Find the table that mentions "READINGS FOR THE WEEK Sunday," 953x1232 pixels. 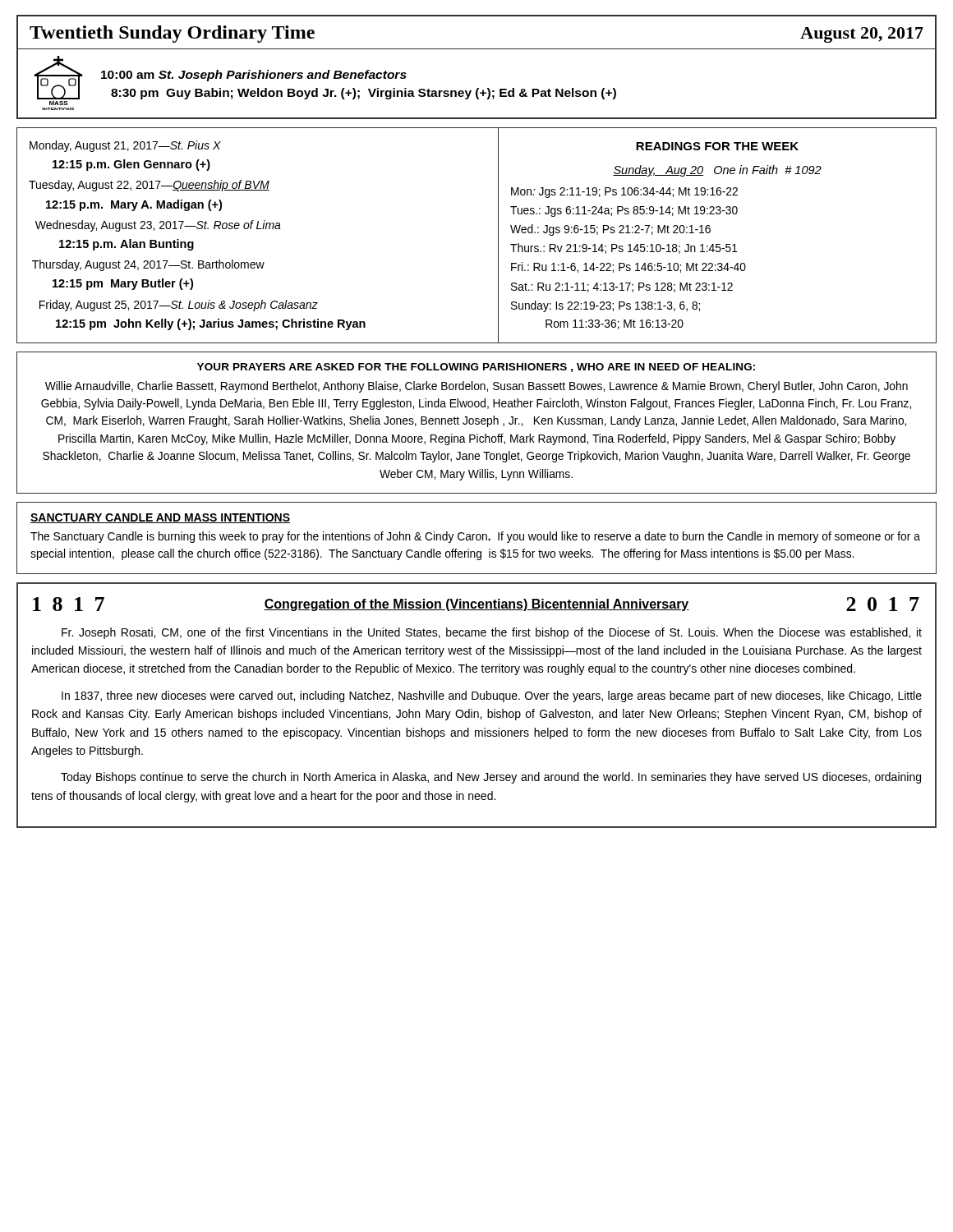pyautogui.click(x=717, y=235)
